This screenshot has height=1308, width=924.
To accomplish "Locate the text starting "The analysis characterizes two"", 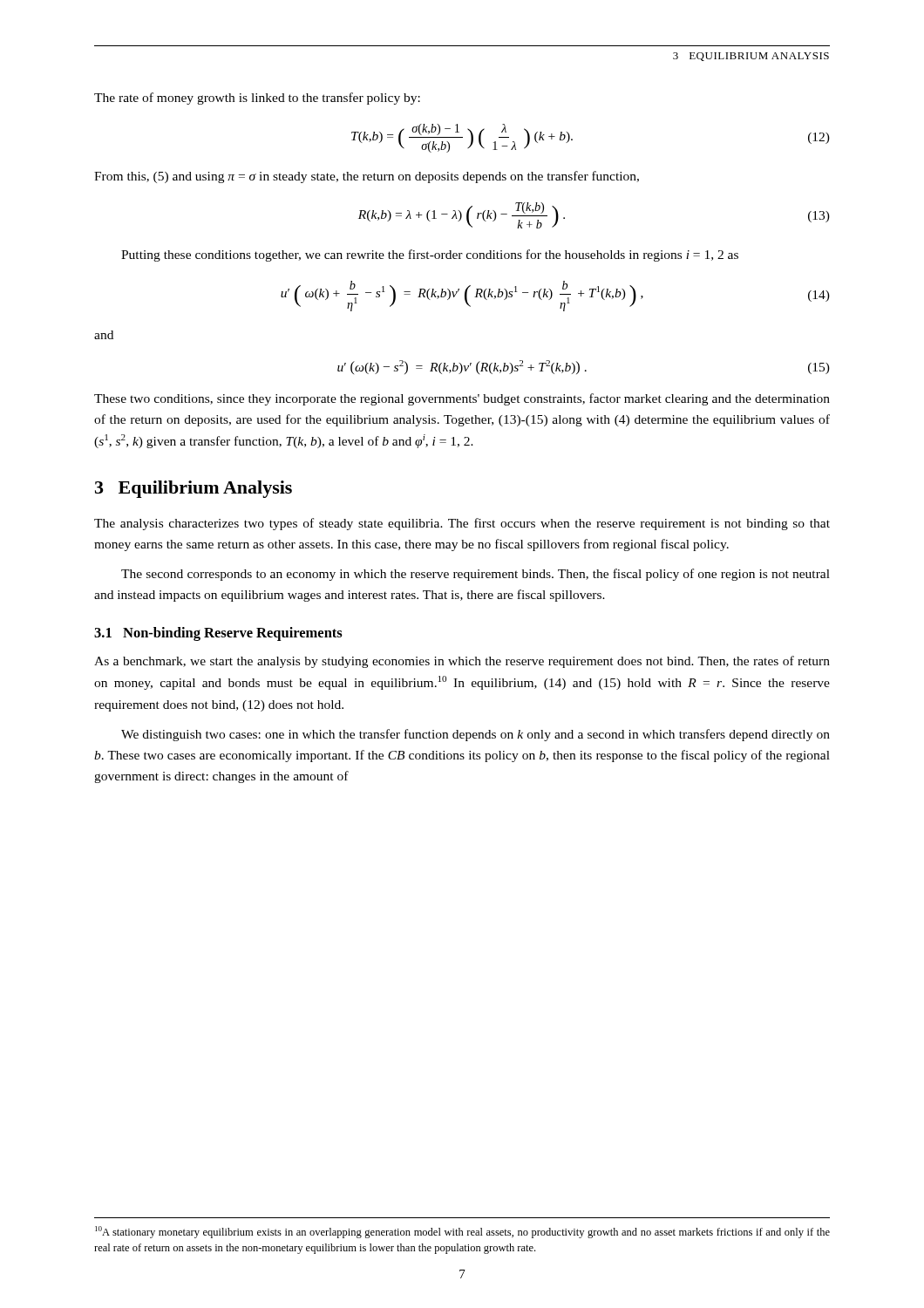I will coord(462,534).
